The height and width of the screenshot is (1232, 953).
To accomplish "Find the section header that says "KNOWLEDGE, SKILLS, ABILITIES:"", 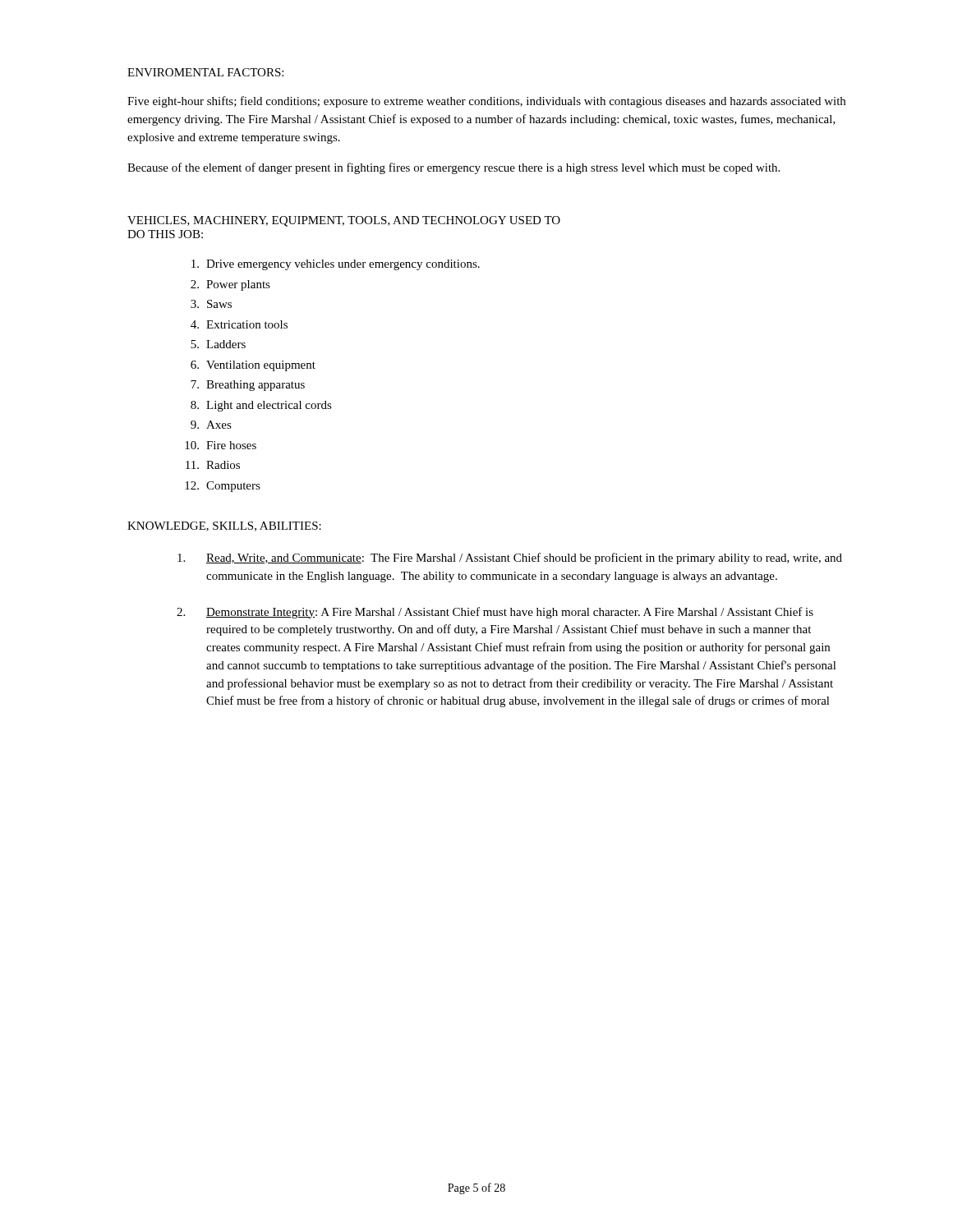I will pyautogui.click(x=225, y=526).
